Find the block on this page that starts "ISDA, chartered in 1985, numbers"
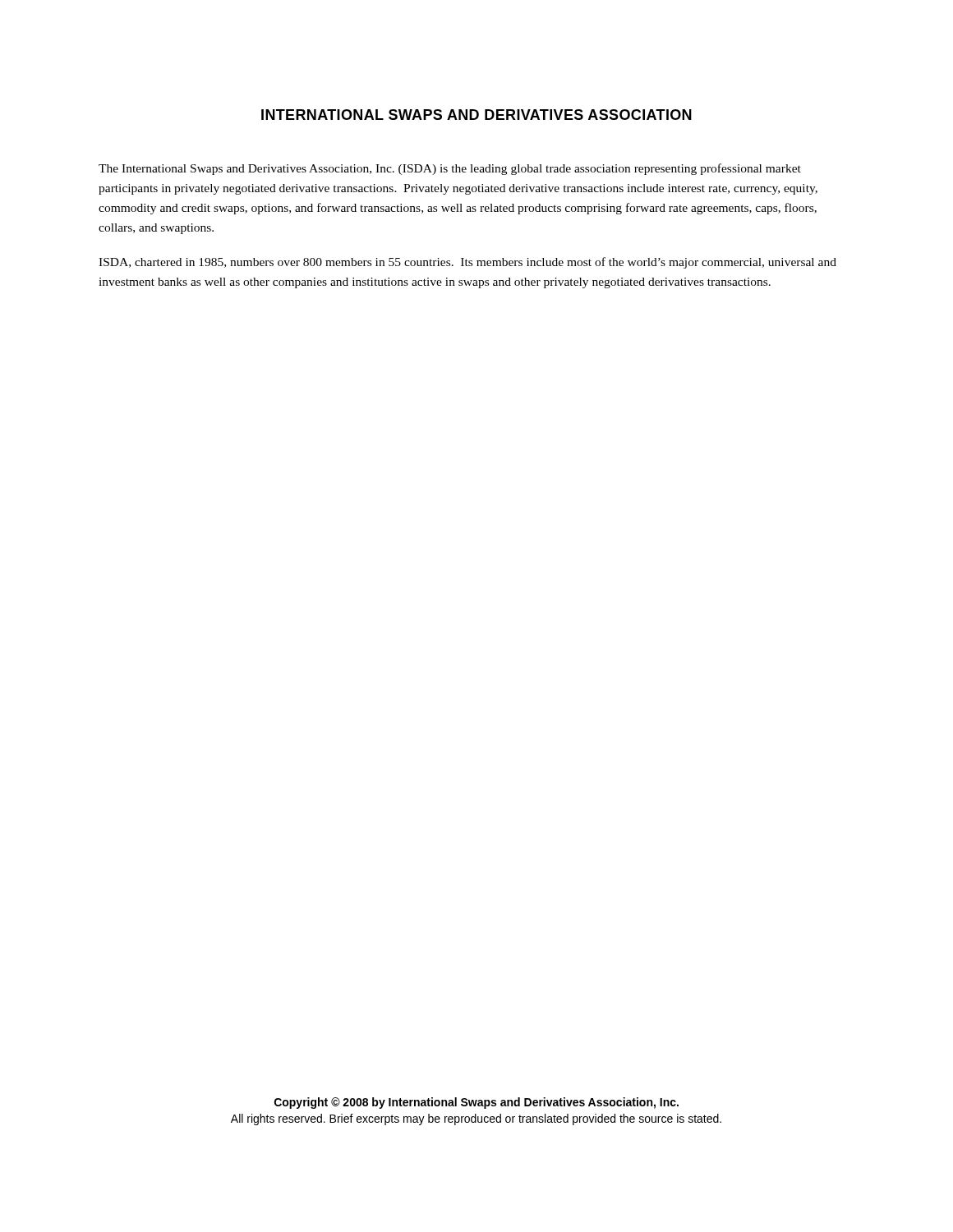Image resolution: width=953 pixels, height=1232 pixels. 467,272
